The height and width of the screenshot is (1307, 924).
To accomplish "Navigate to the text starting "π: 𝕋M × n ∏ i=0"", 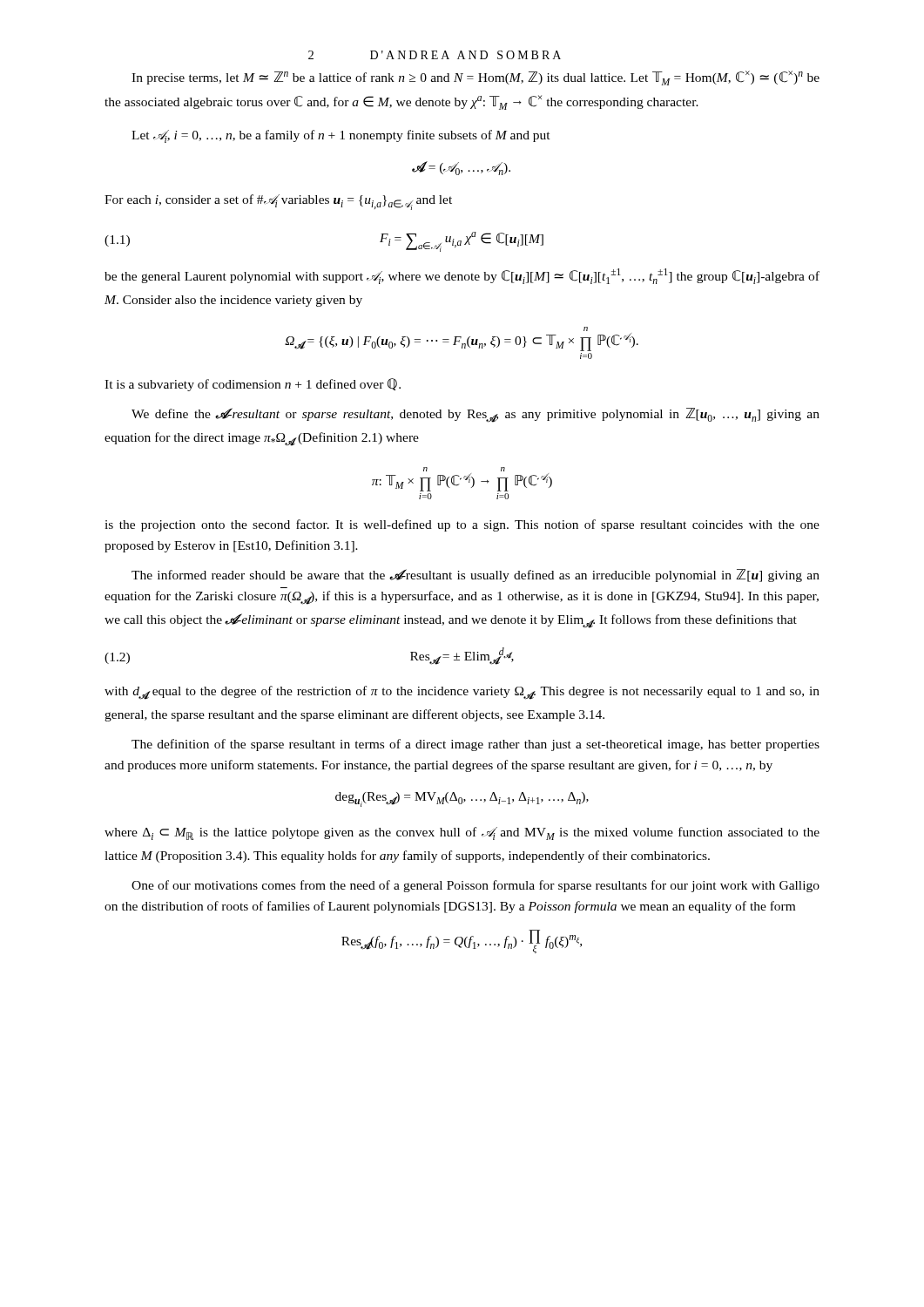I will pyautogui.click(x=462, y=483).
